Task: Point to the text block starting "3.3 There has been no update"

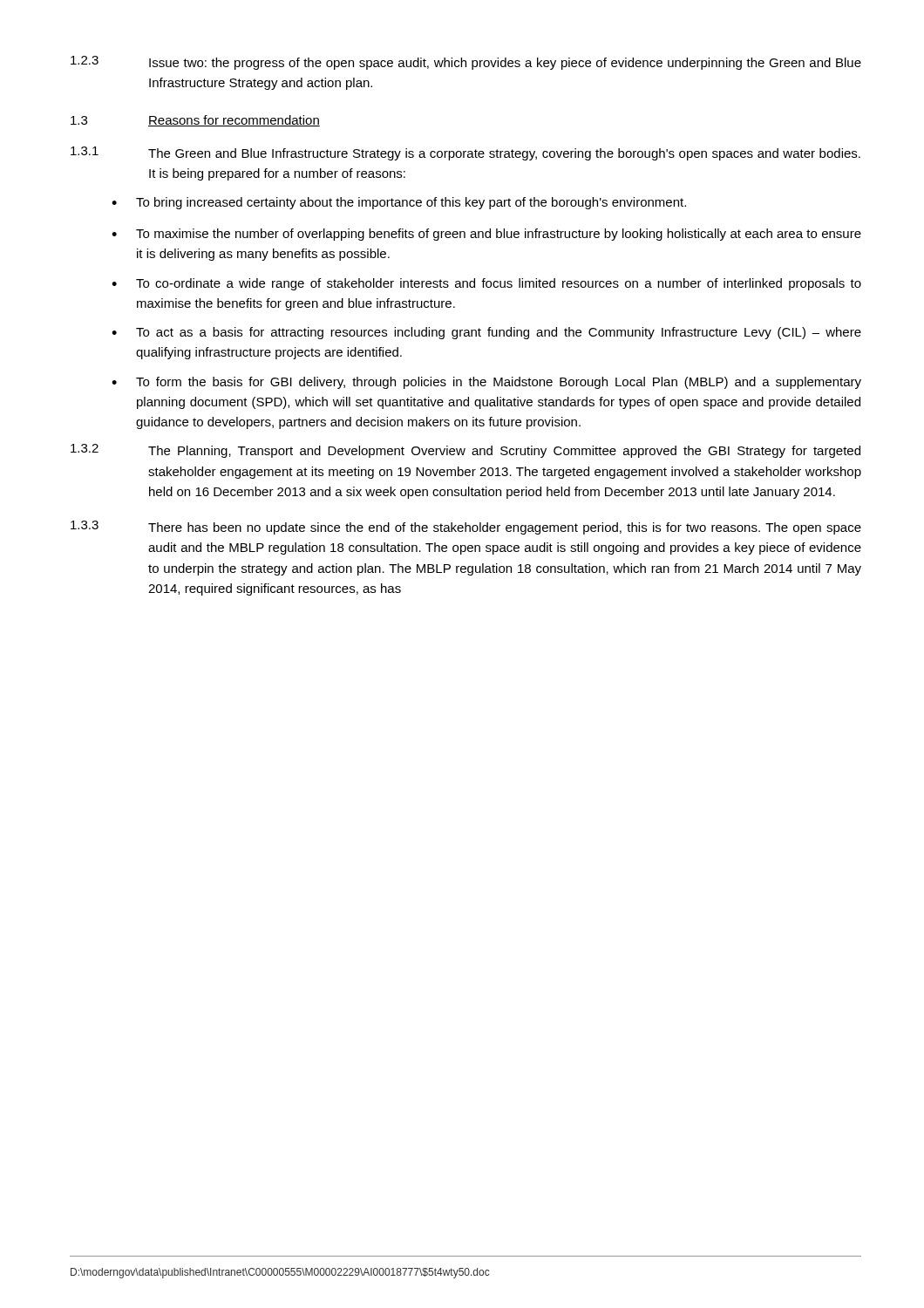Action: click(x=466, y=558)
